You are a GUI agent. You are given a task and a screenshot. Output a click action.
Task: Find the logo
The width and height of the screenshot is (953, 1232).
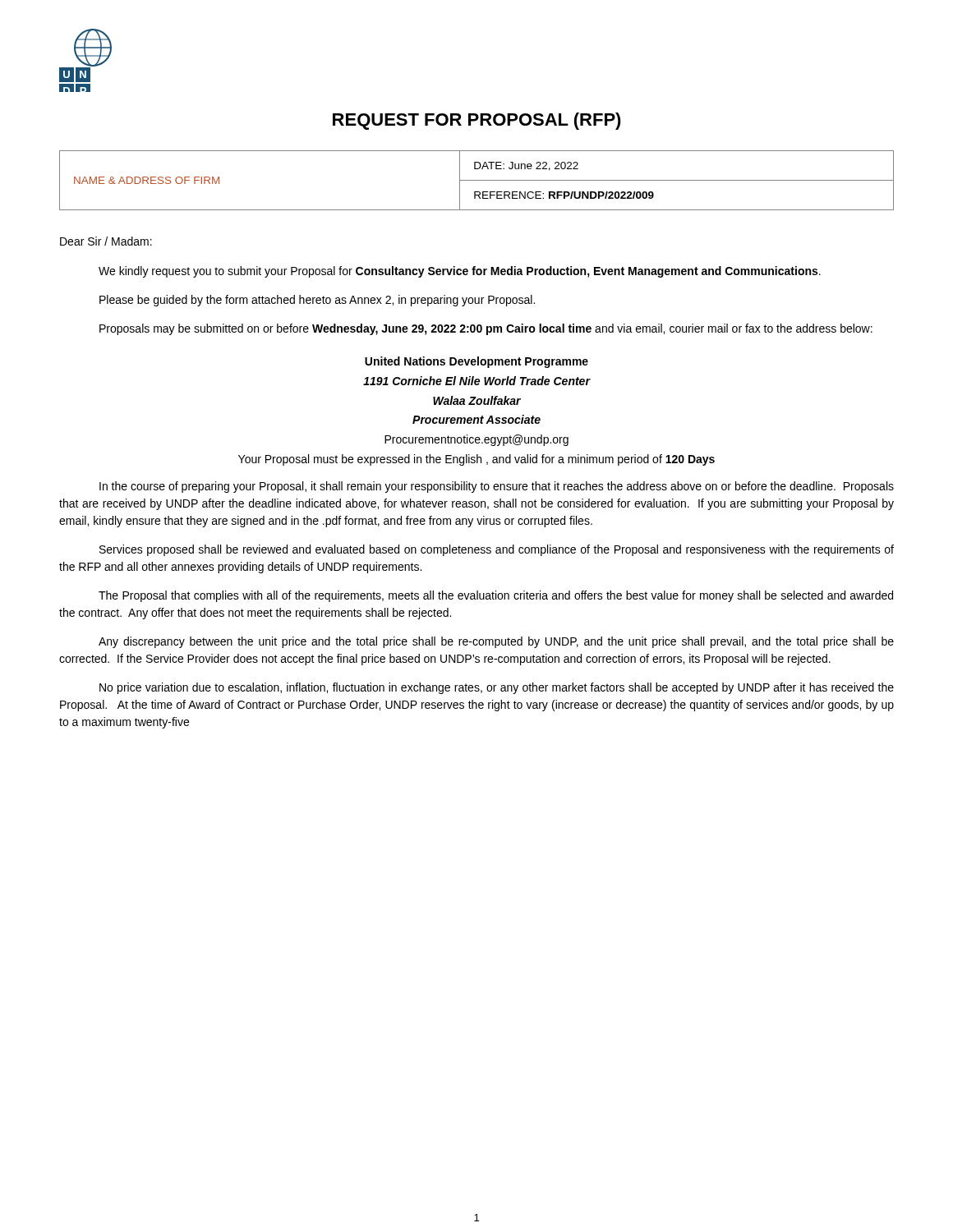pos(476,60)
